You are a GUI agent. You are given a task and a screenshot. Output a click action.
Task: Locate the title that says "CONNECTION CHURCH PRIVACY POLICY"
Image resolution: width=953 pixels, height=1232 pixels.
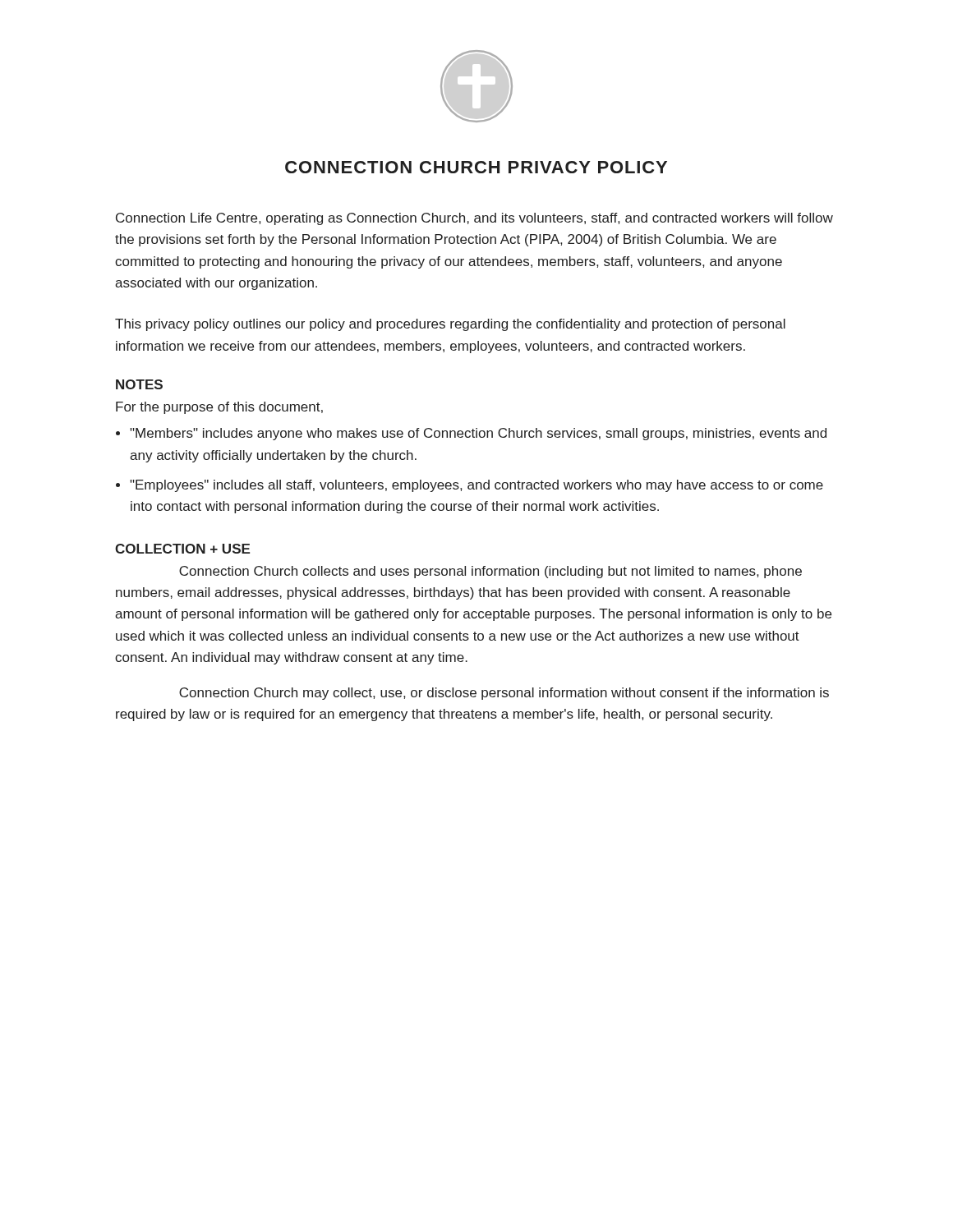pyautogui.click(x=476, y=168)
